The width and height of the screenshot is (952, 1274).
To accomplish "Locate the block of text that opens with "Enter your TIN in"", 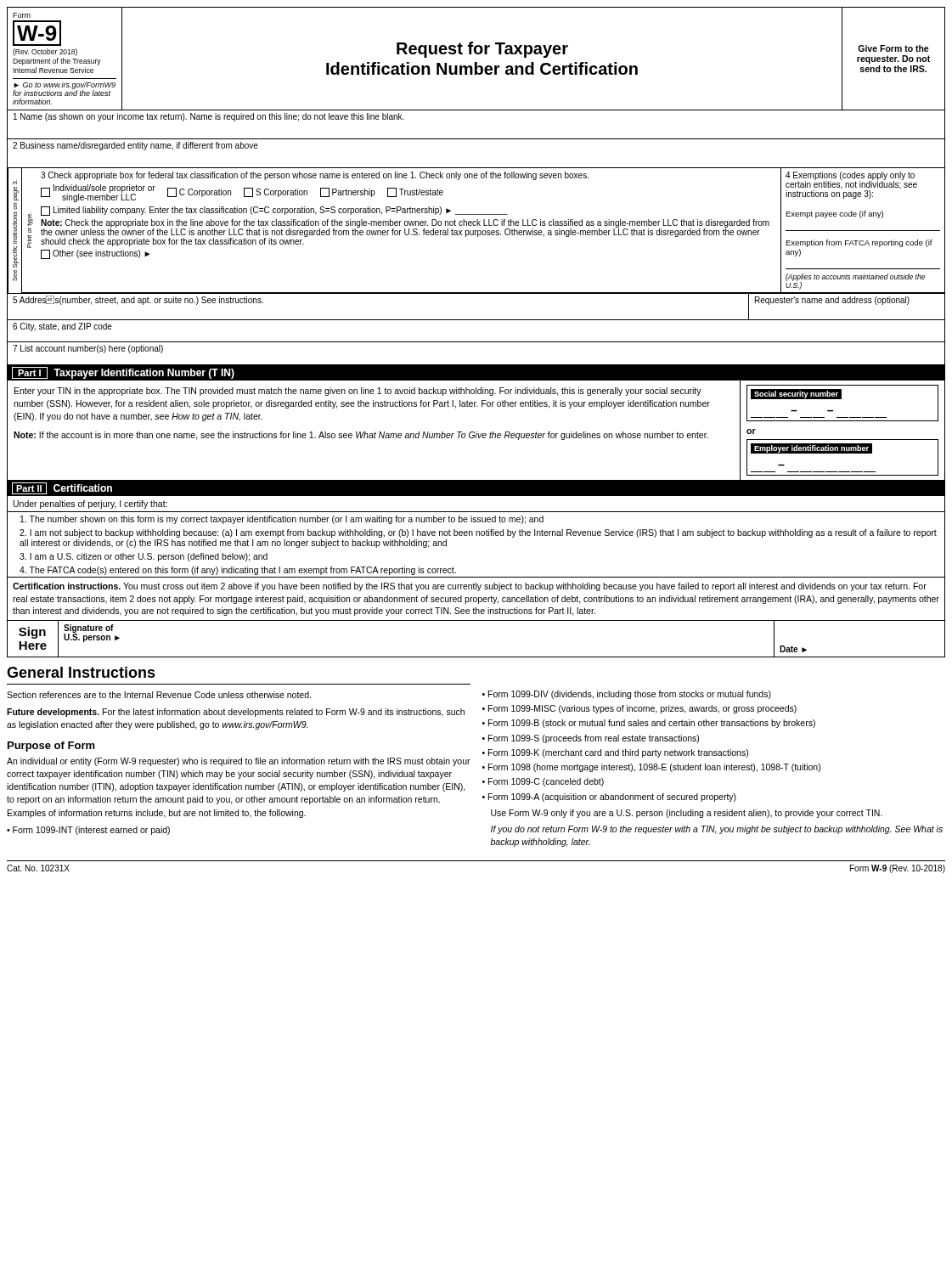I will click(374, 413).
